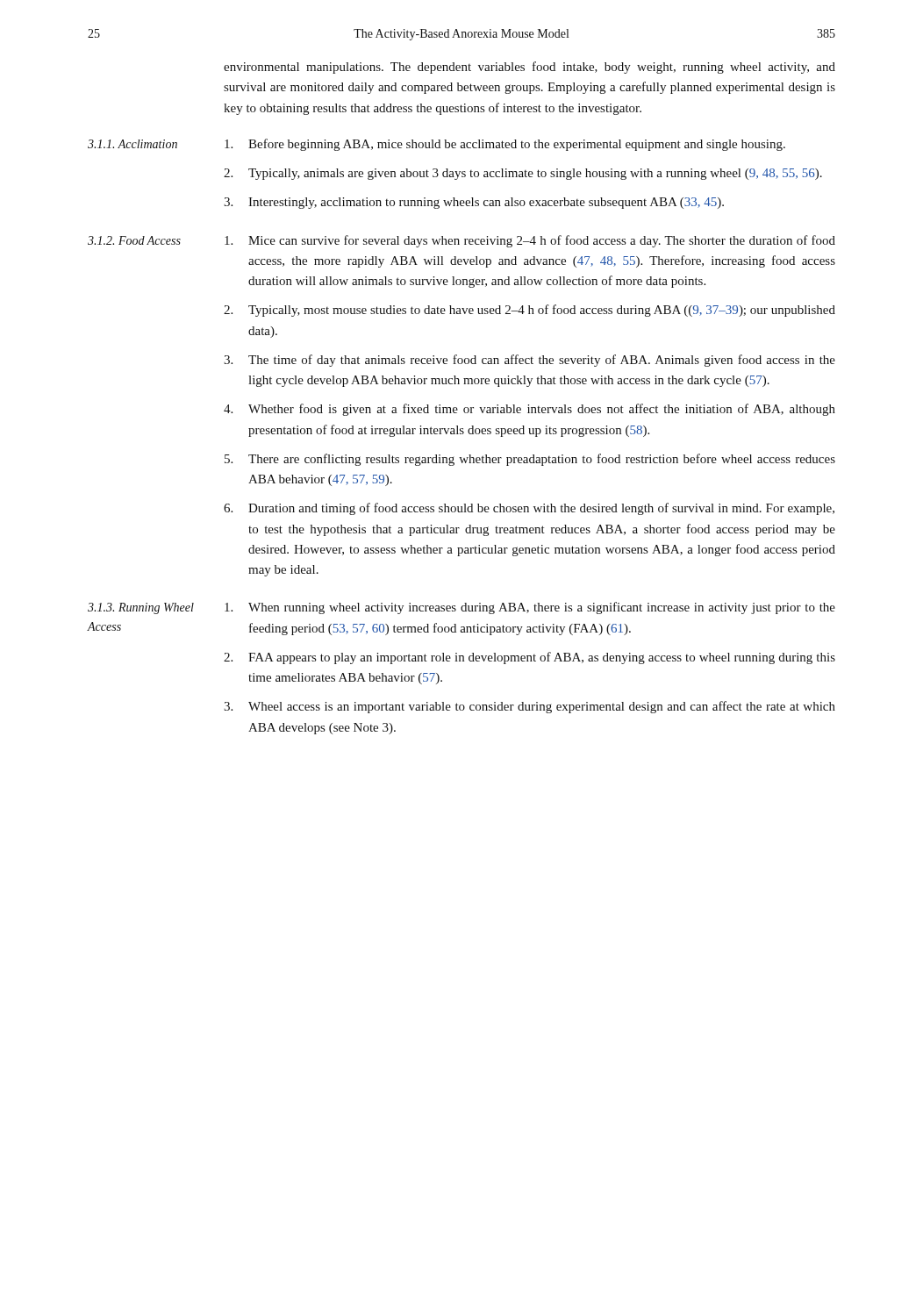Click where it says "3.1.2. Food Access"

coord(134,240)
